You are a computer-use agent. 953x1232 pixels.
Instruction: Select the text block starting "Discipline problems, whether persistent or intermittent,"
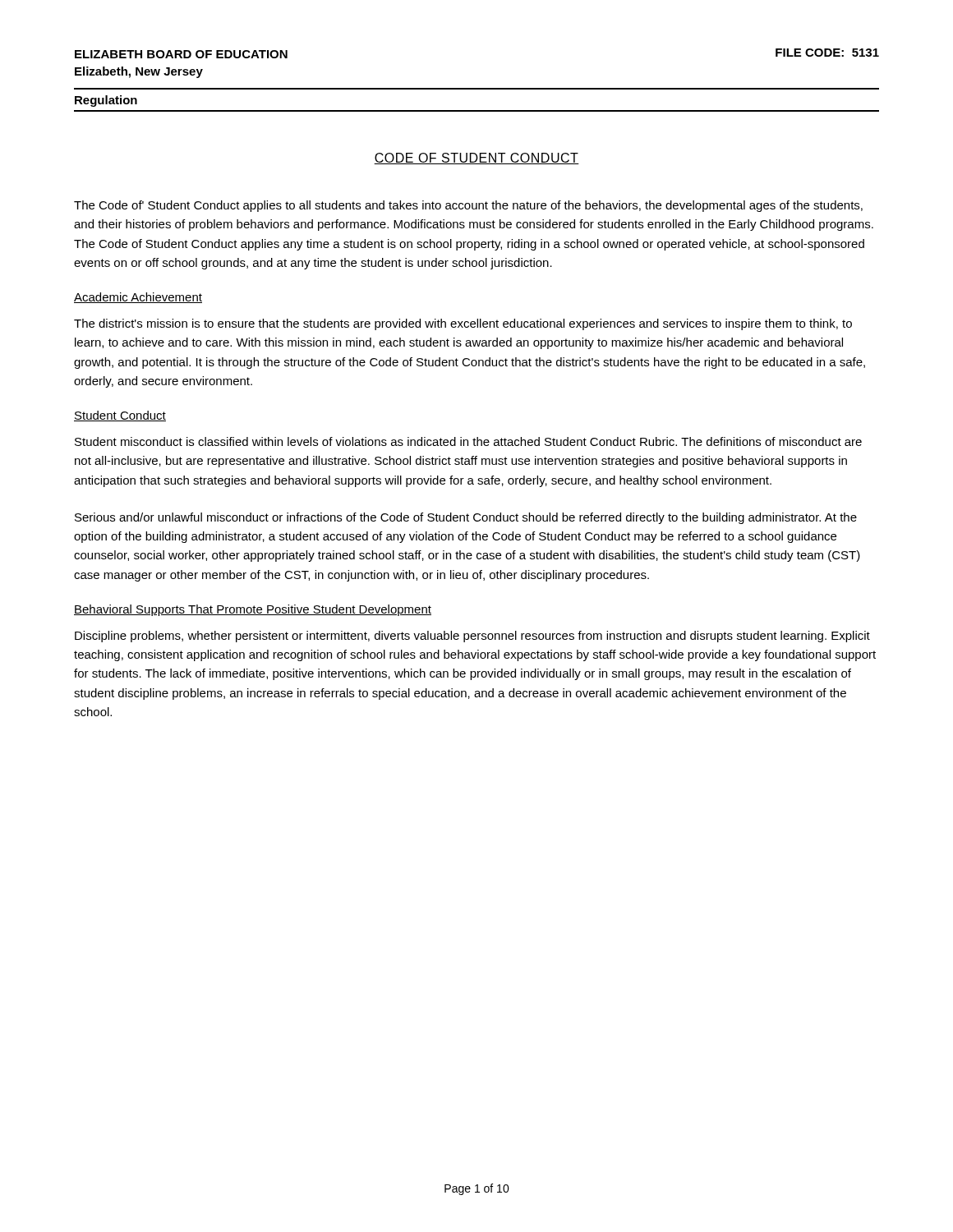pyautogui.click(x=475, y=673)
